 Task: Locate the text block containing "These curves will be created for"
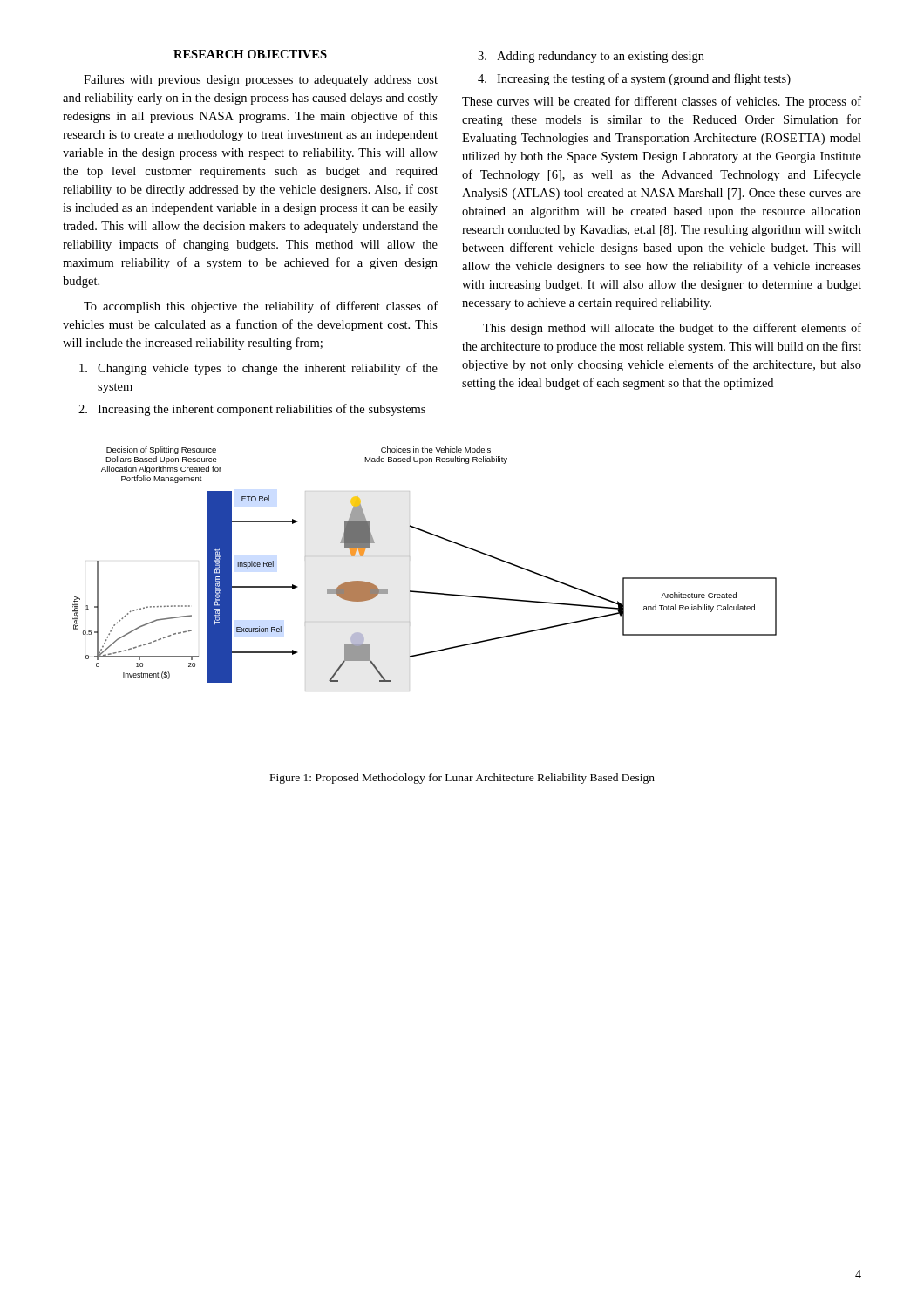coord(662,202)
